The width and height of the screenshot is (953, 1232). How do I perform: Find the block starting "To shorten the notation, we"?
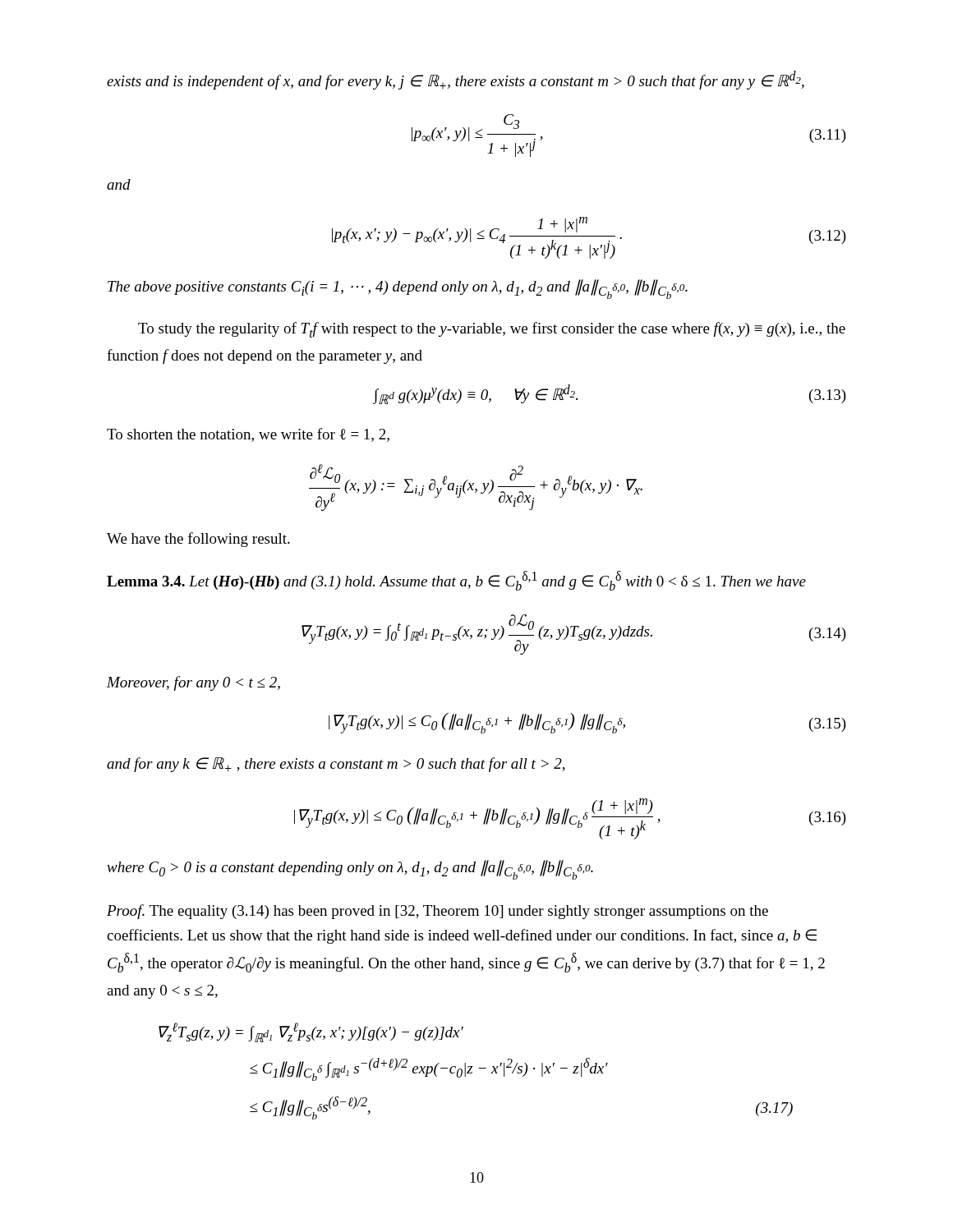tap(249, 434)
